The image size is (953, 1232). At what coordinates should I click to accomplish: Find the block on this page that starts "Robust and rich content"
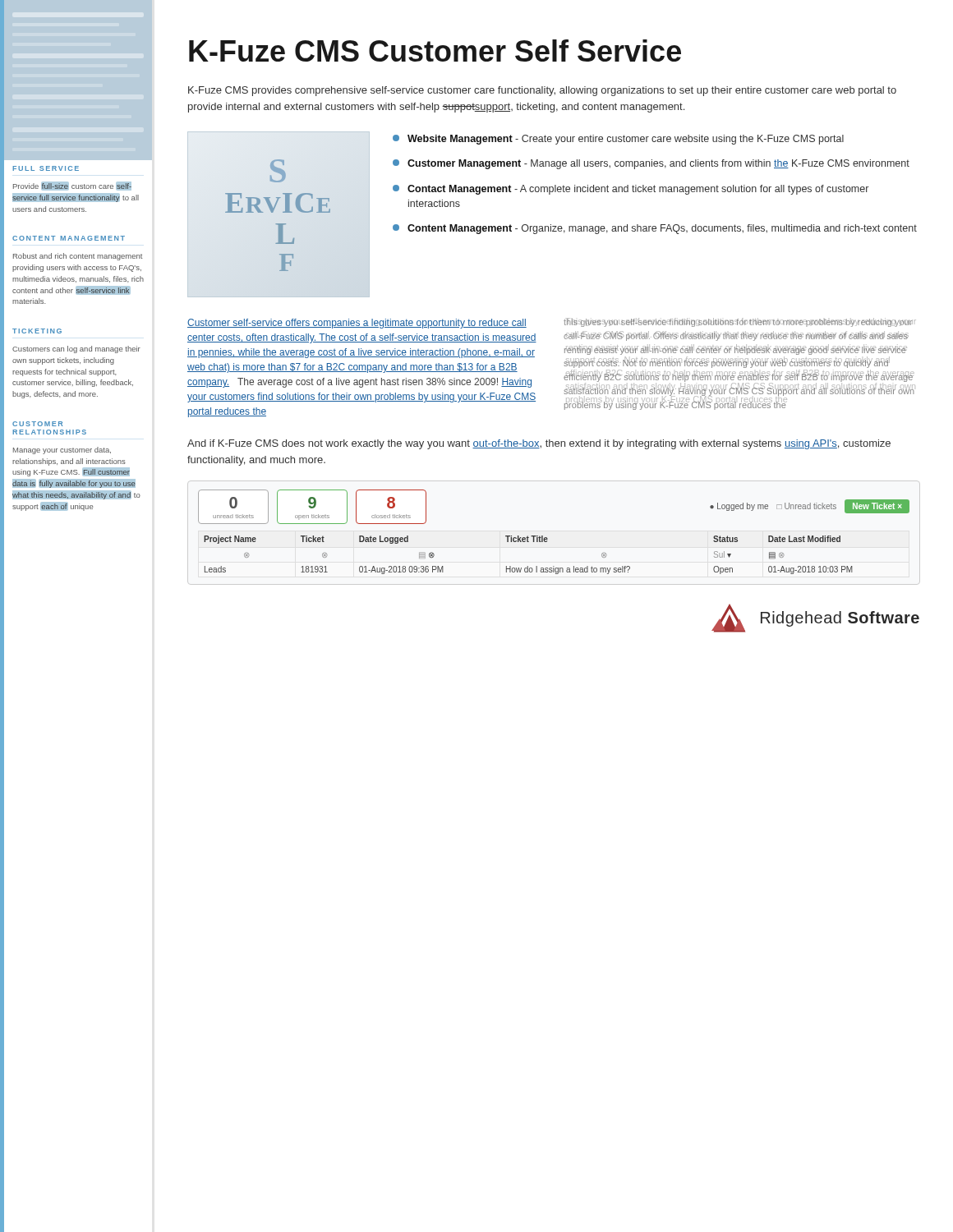78,279
